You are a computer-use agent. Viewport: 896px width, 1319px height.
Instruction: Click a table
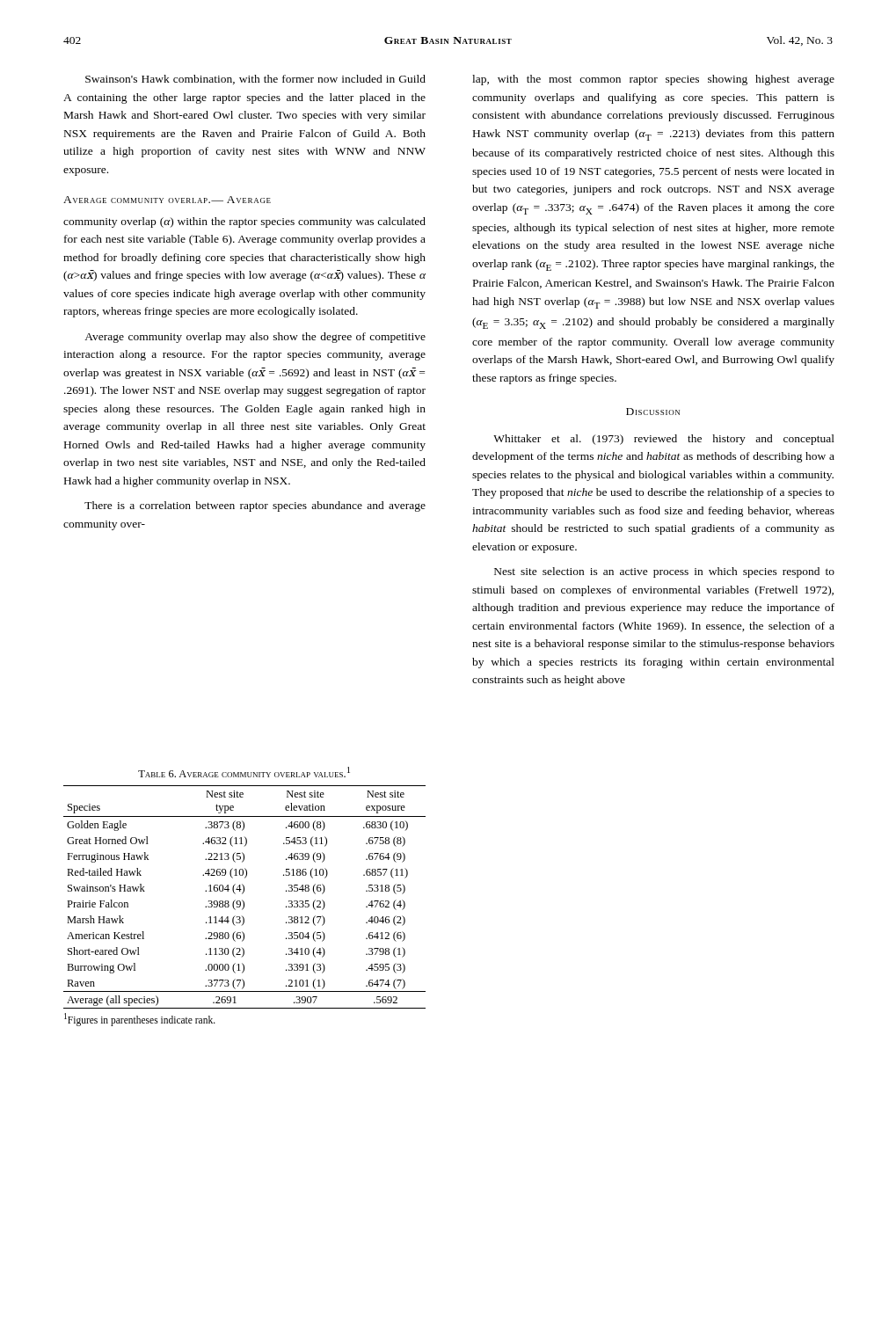click(x=244, y=895)
